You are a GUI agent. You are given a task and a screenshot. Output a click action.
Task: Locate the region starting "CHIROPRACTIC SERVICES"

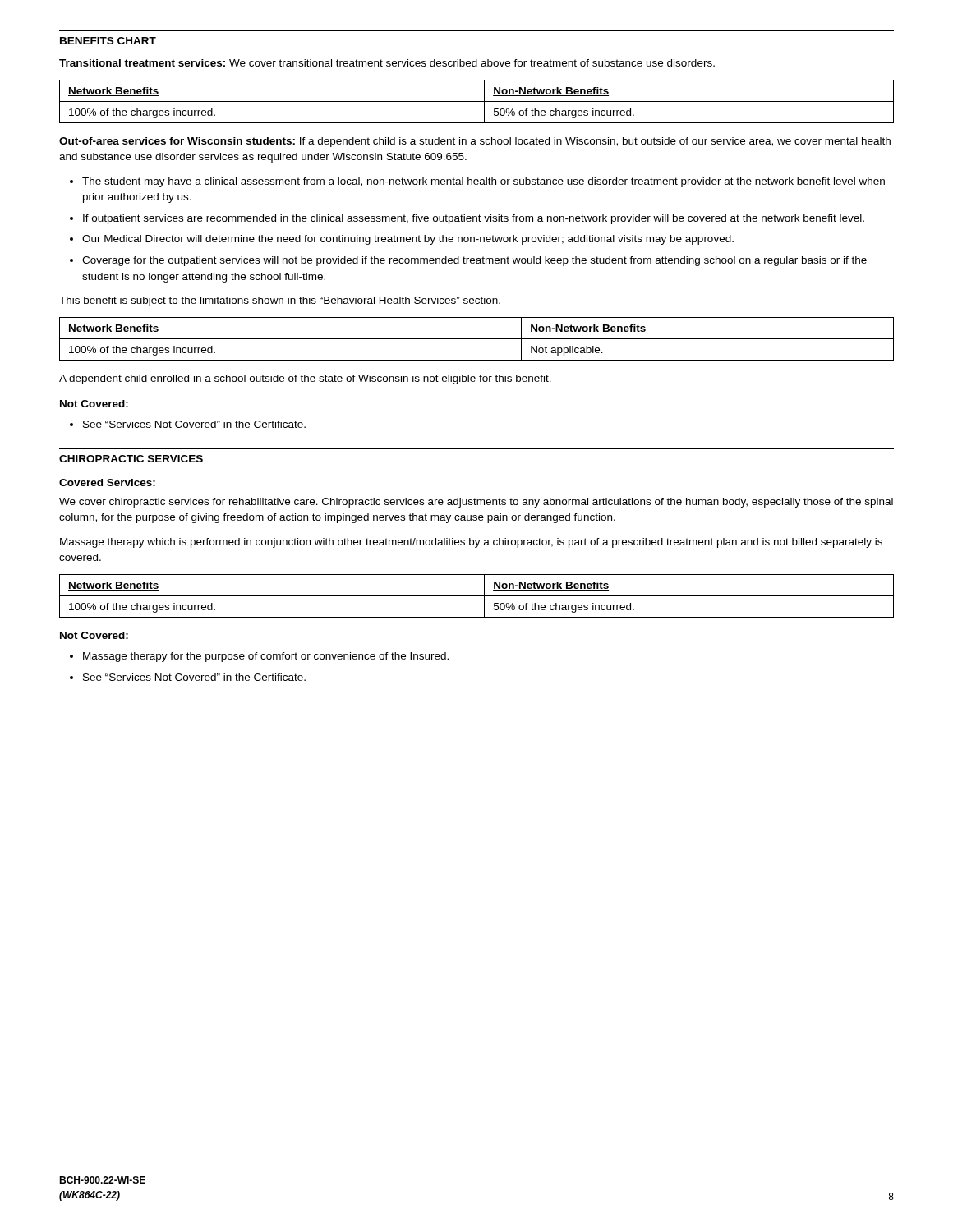[131, 459]
